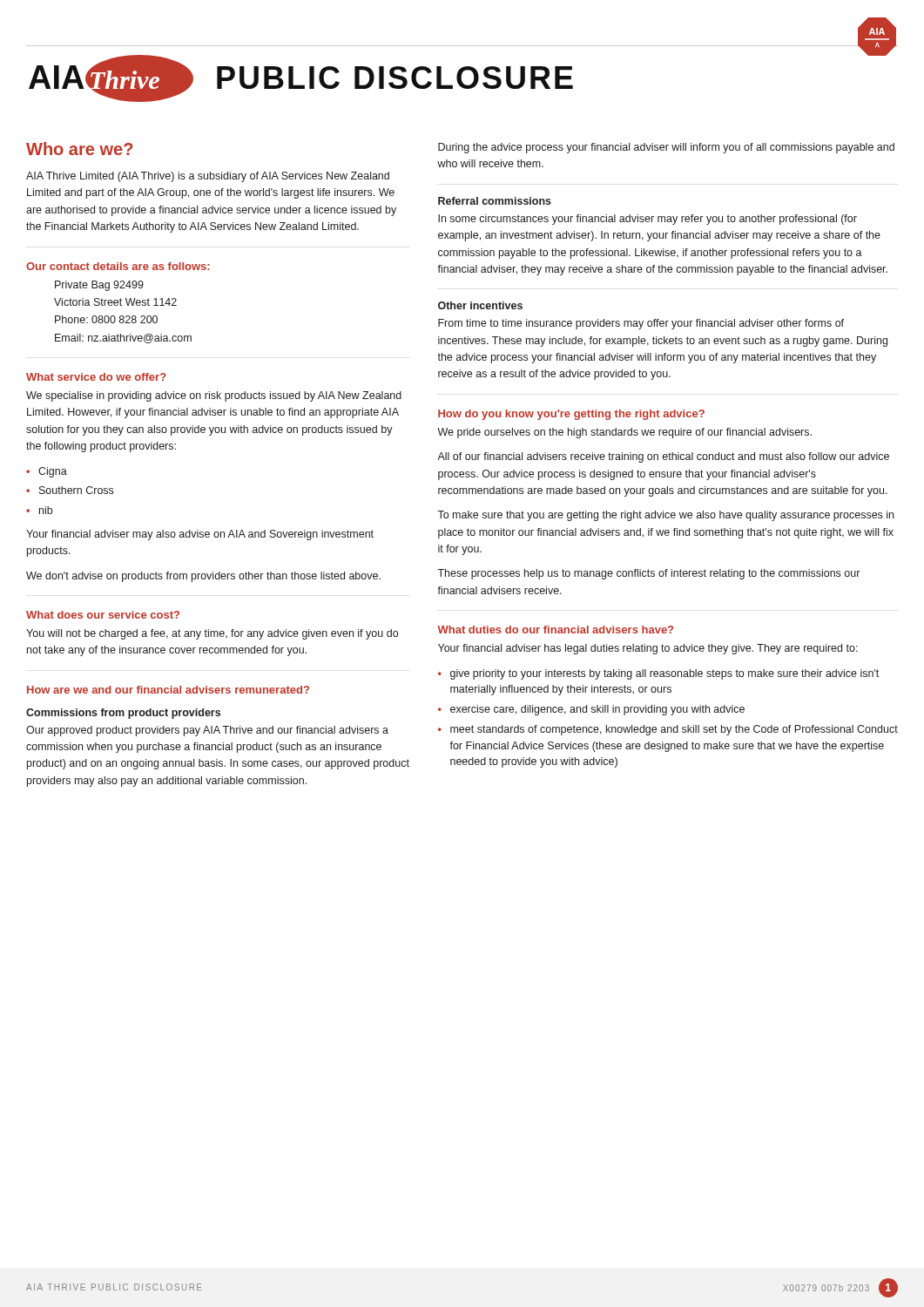
Task: Locate the section header that says "Who are we?"
Action: [80, 149]
